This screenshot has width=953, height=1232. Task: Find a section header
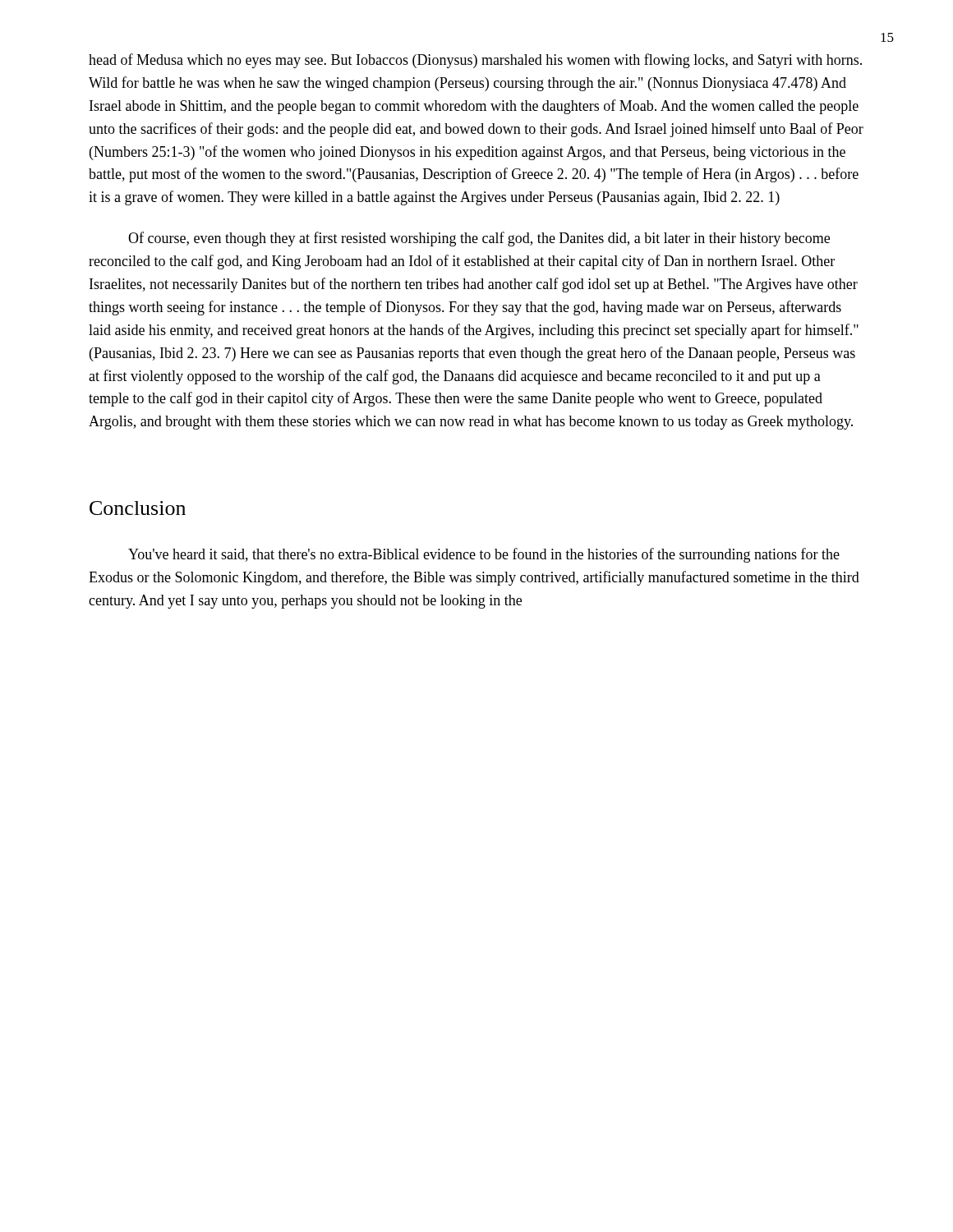(x=137, y=508)
